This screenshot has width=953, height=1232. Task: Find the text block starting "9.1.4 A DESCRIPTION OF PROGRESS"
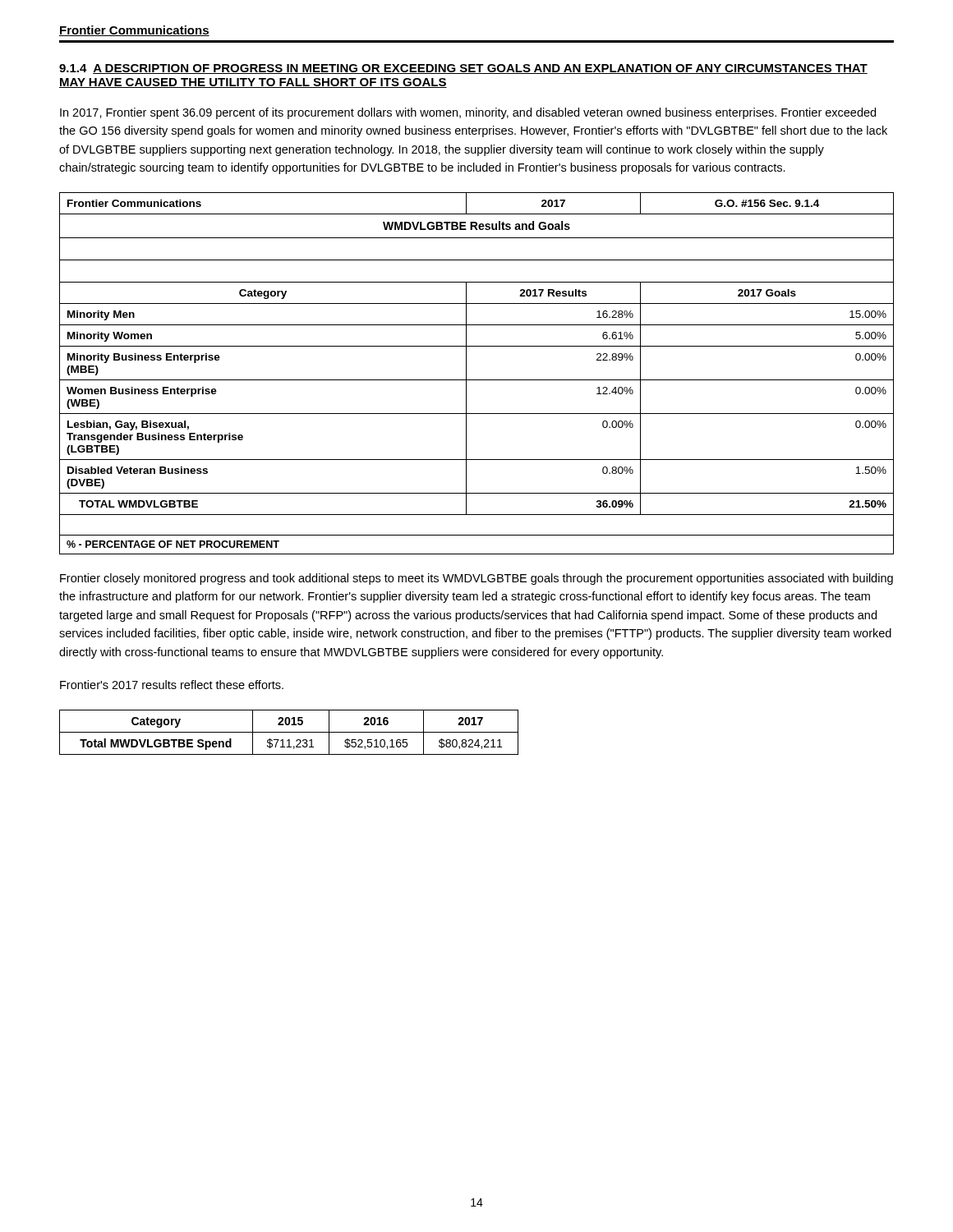[x=463, y=75]
